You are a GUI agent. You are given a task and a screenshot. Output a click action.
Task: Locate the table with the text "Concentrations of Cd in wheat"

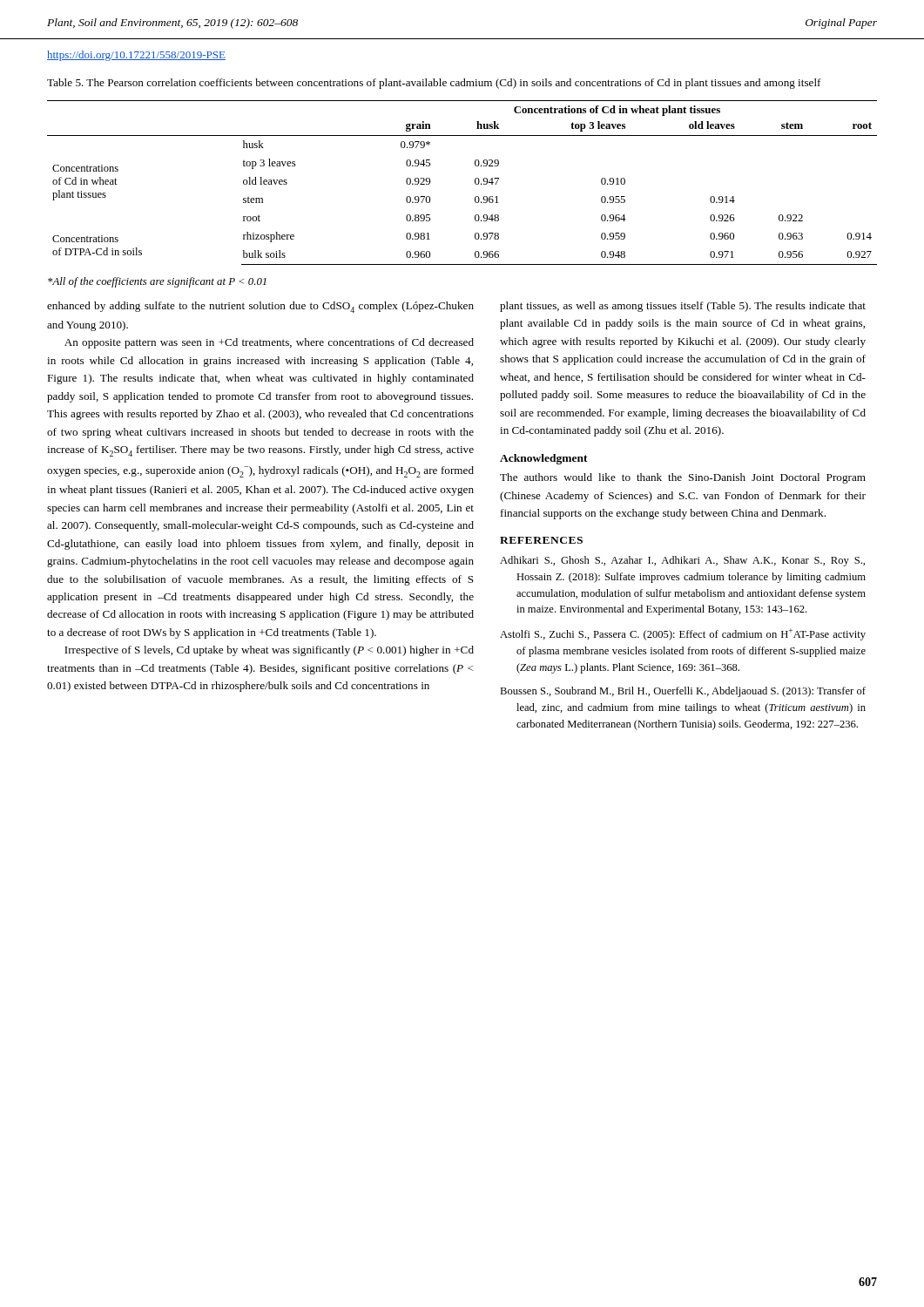point(462,182)
